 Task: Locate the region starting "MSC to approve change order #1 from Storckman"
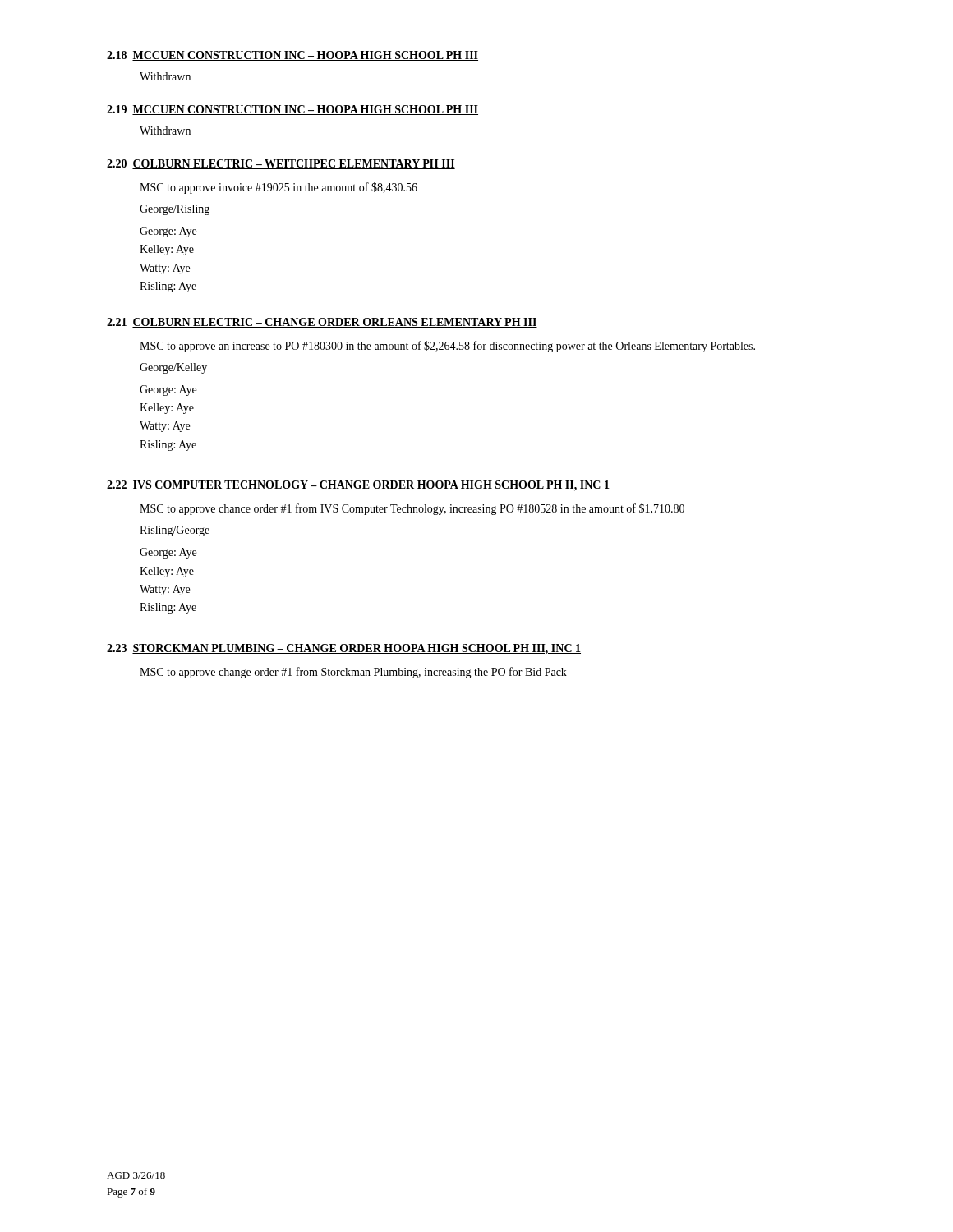[353, 672]
